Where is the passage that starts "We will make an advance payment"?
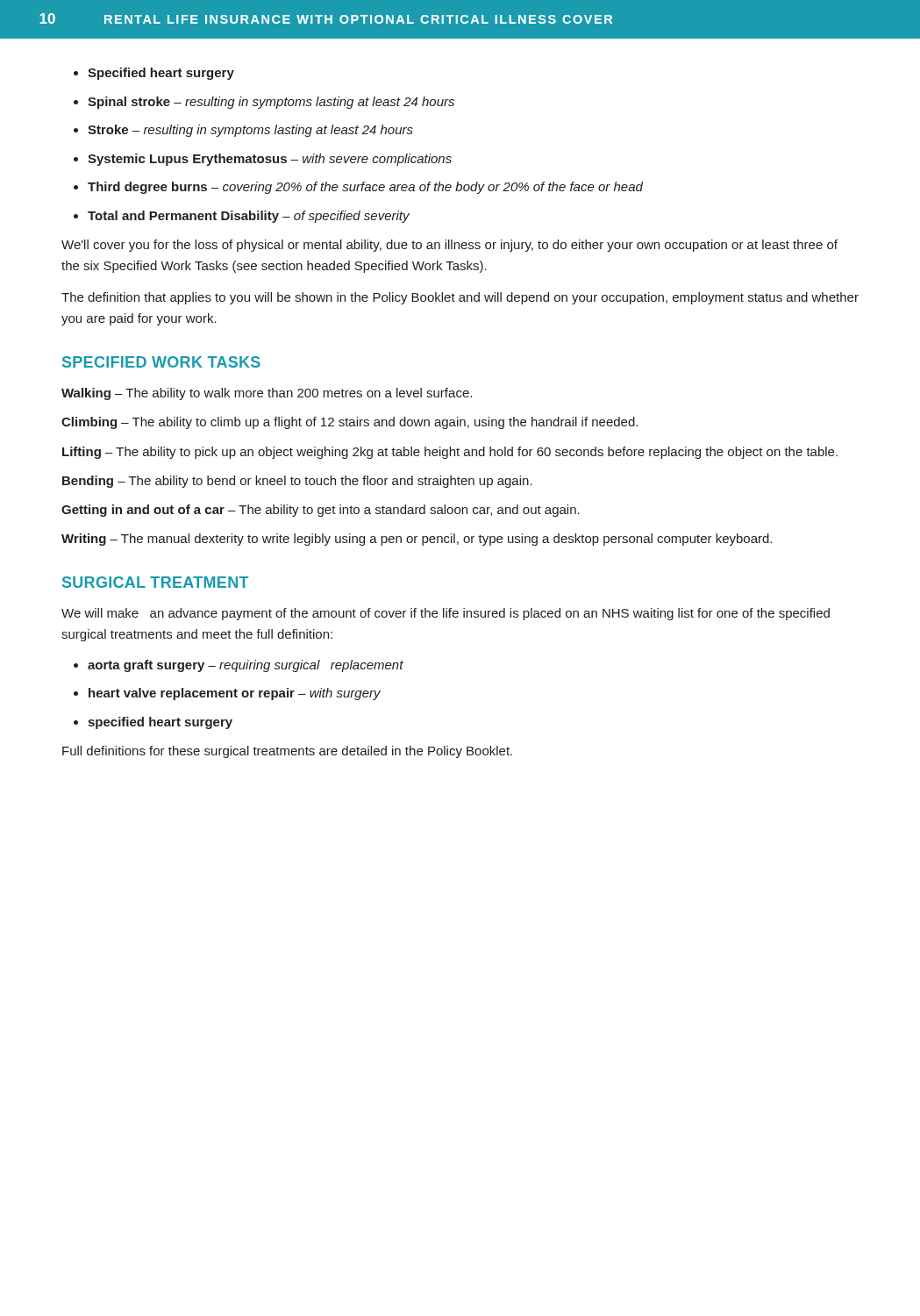920x1316 pixels. pos(446,623)
